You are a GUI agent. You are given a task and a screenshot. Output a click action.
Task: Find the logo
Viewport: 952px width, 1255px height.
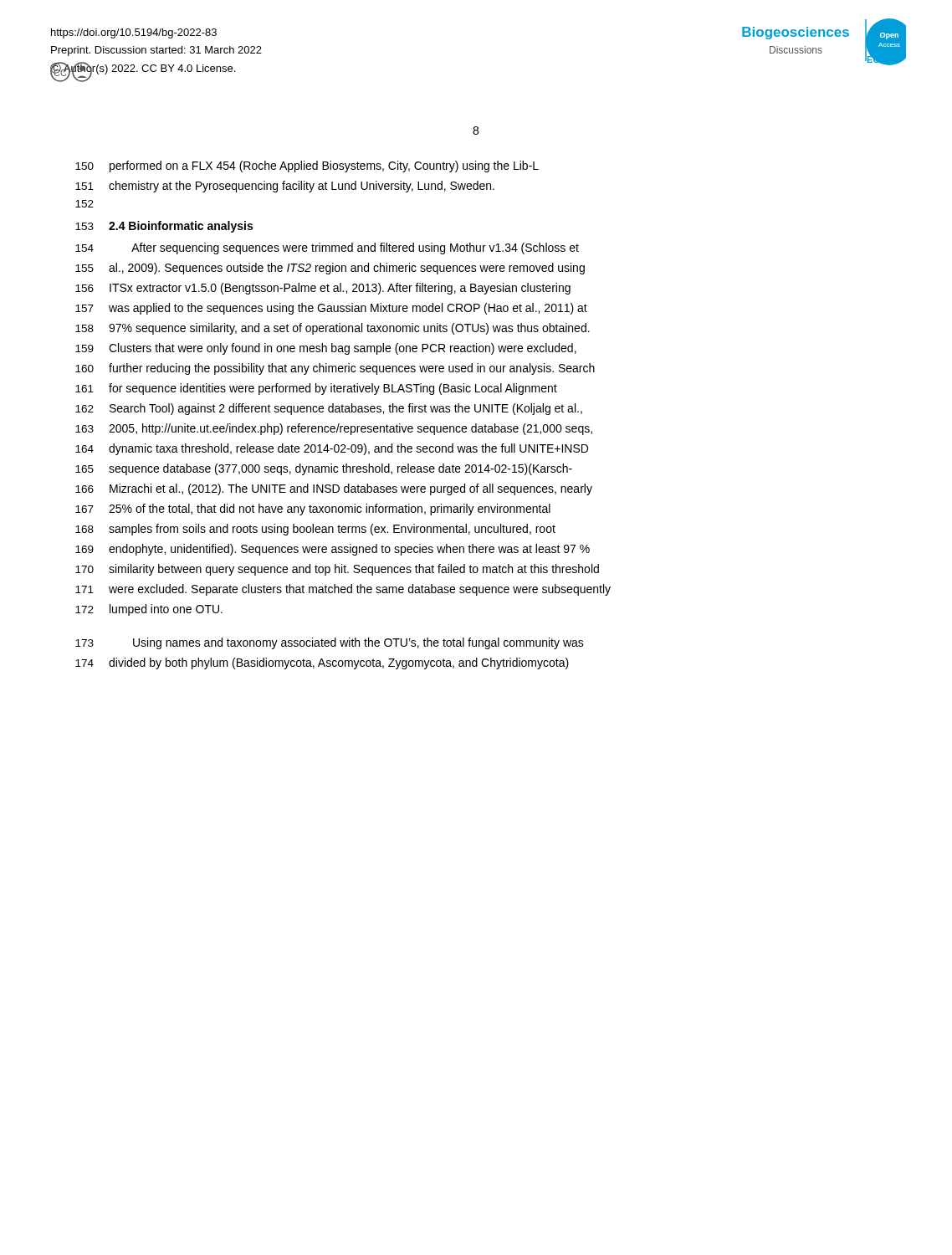pyautogui.click(x=79, y=73)
